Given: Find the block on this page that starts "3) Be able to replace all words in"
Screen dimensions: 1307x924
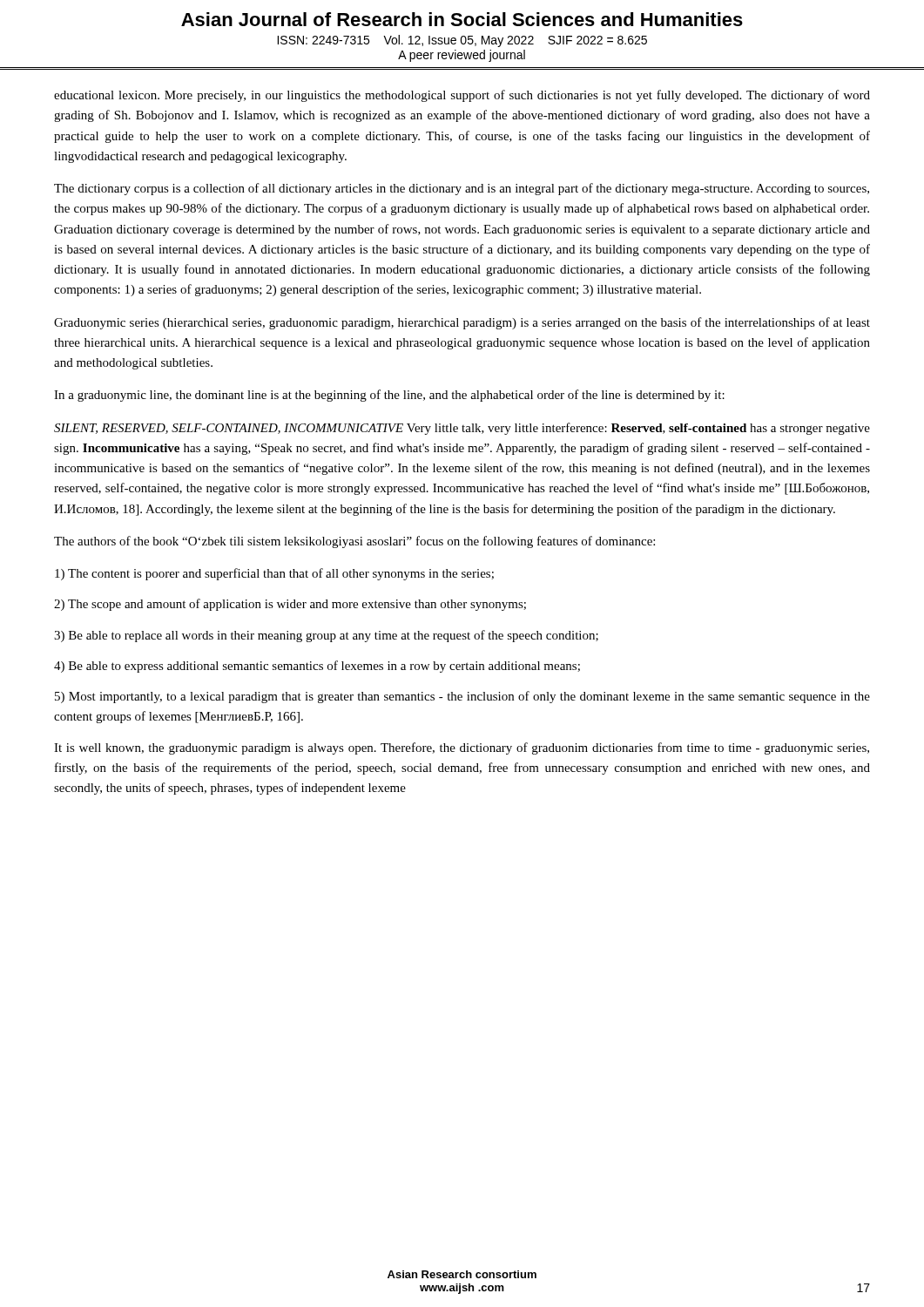Looking at the screenshot, I should [326, 635].
